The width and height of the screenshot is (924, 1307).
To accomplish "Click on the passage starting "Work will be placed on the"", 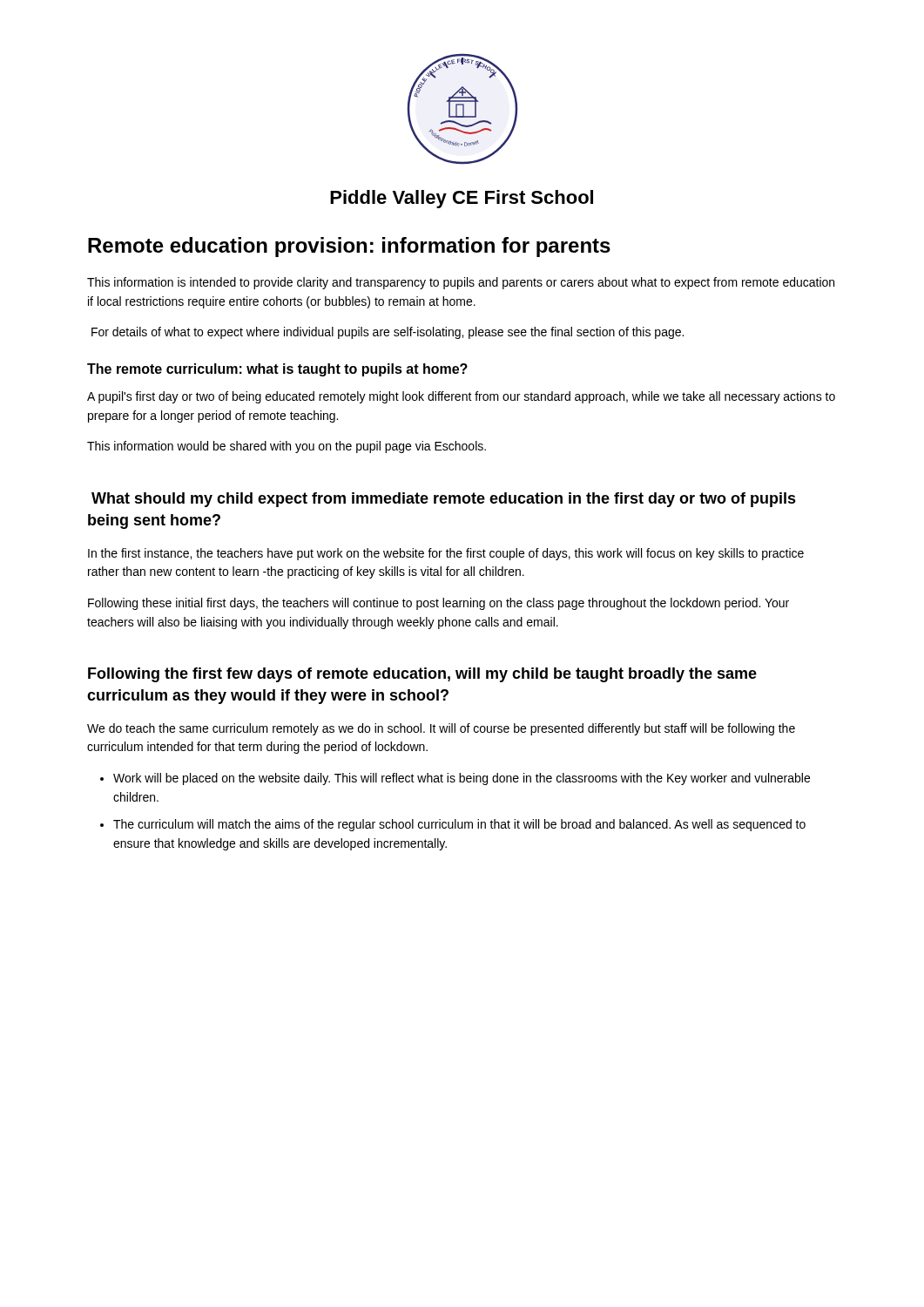I will [x=462, y=788].
